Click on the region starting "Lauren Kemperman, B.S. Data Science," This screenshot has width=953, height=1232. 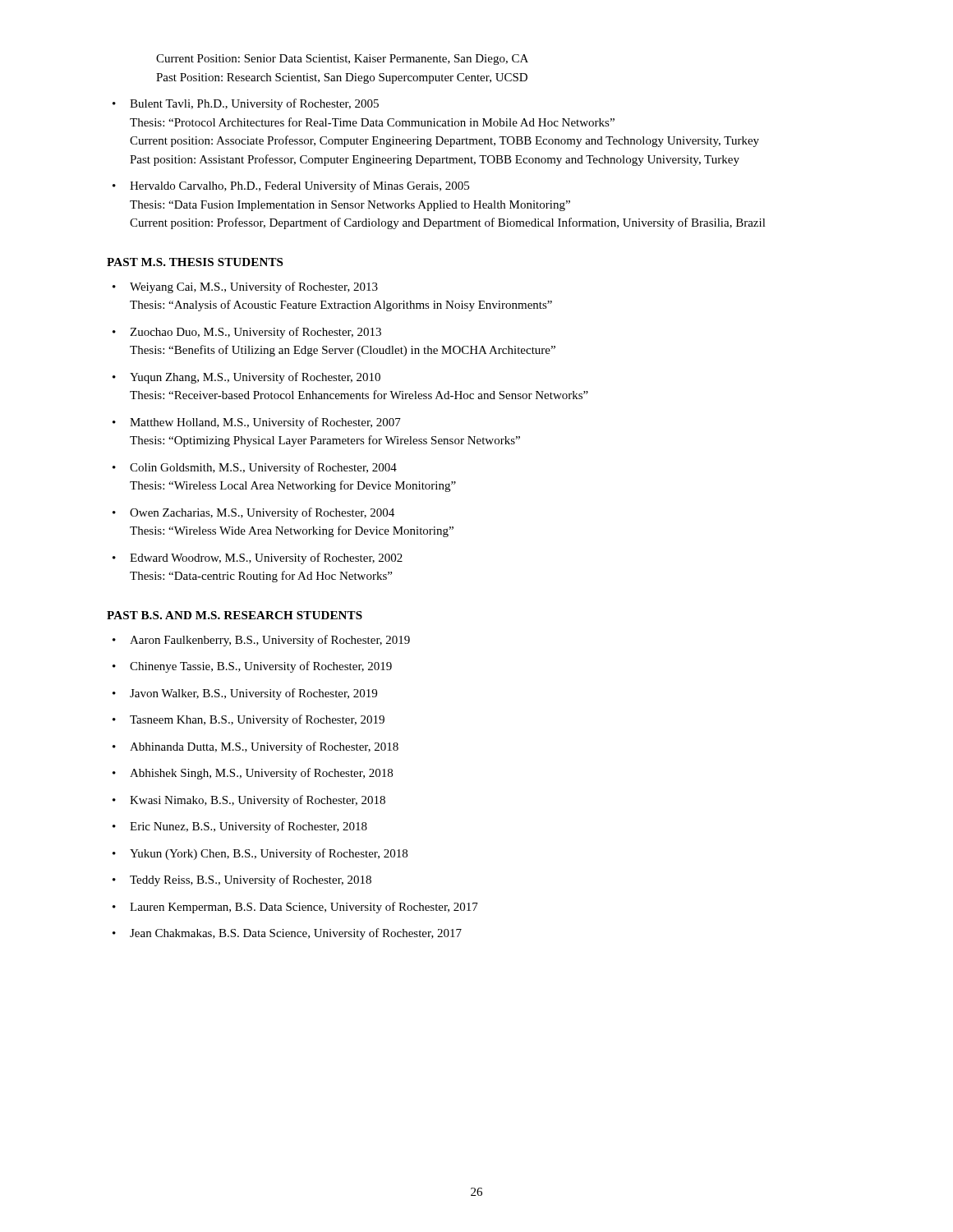476,907
